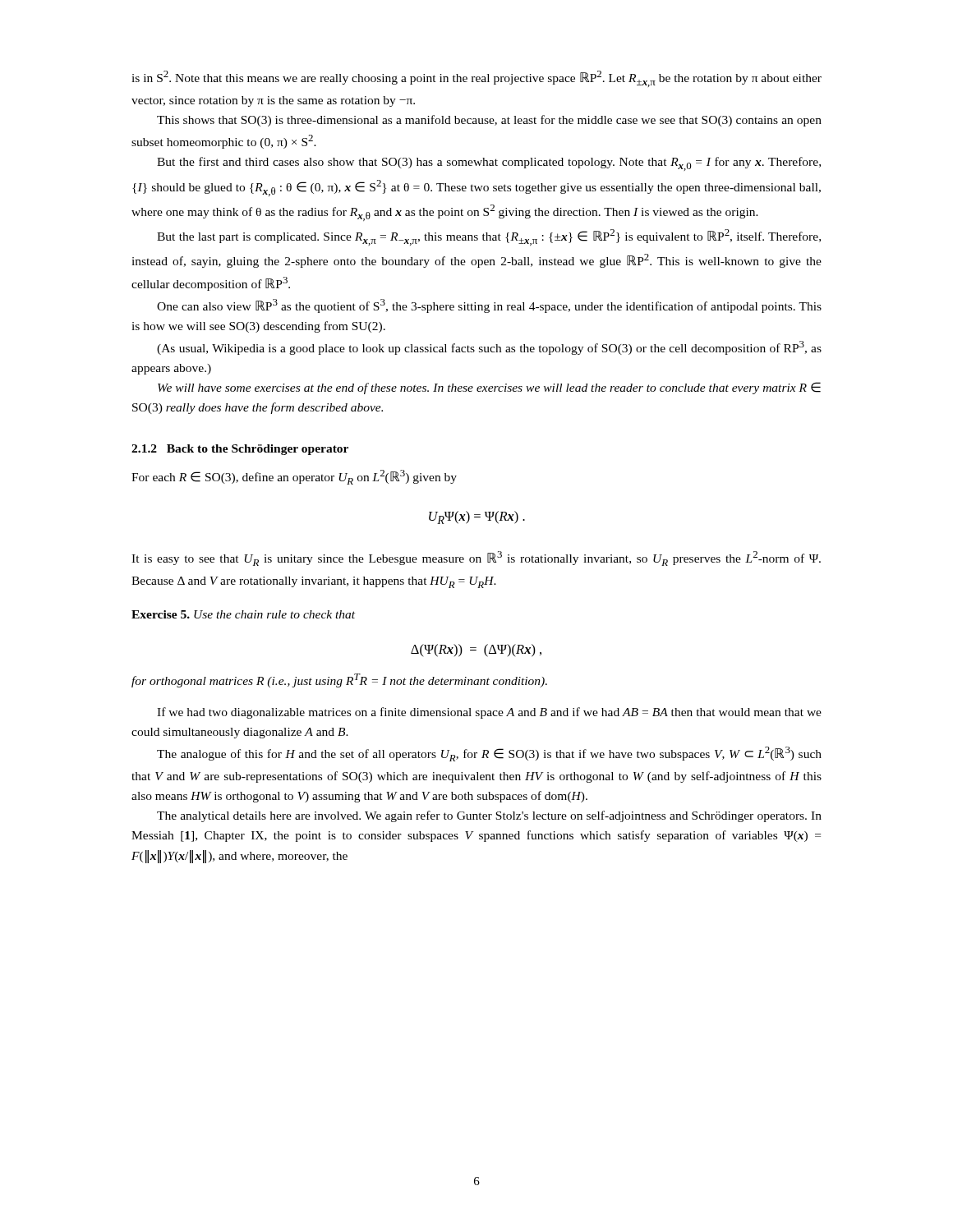Click the passage that begins "The analogue of this for H and the"
953x1232 pixels.
pyautogui.click(x=476, y=774)
